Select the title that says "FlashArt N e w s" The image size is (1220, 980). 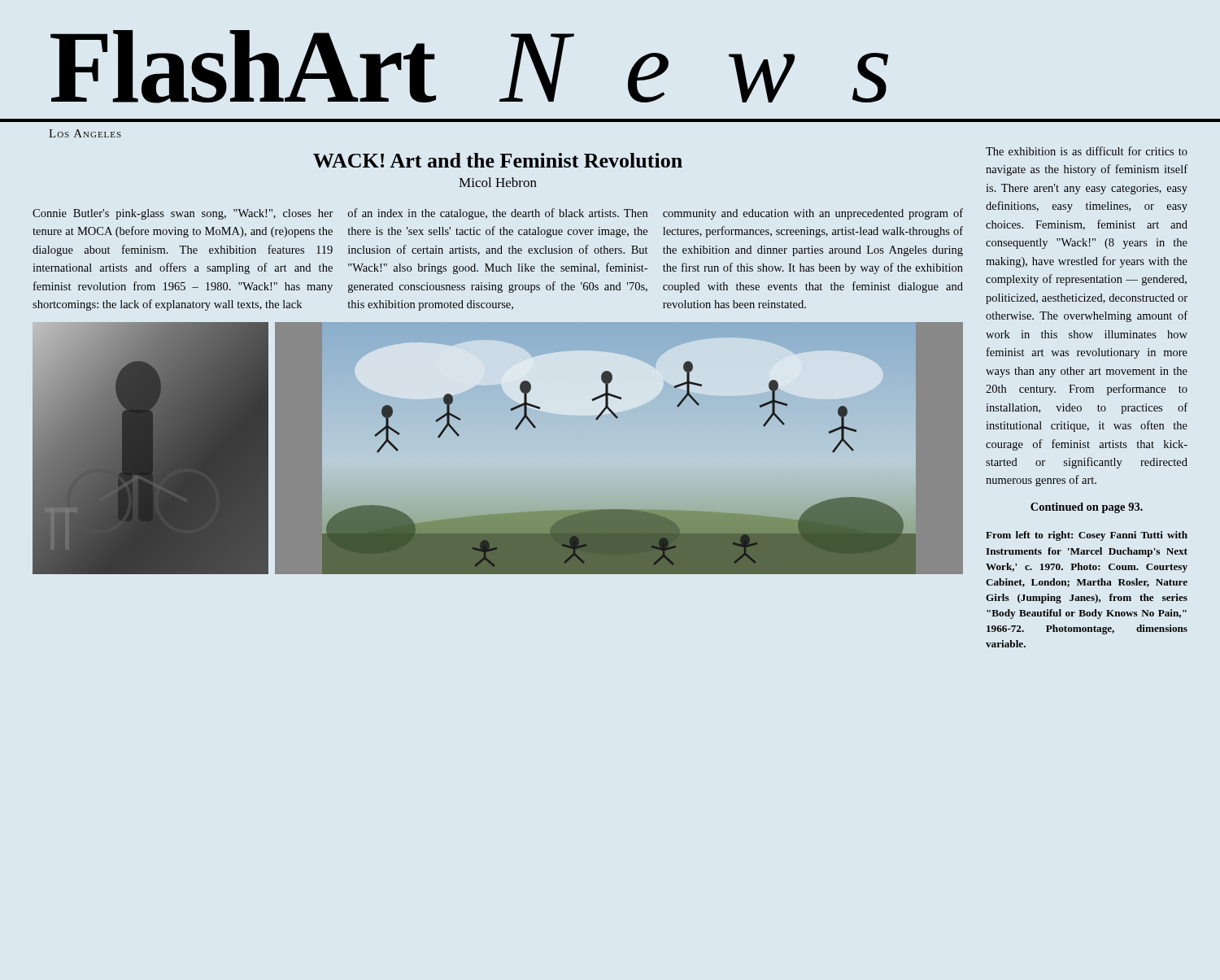point(477,65)
